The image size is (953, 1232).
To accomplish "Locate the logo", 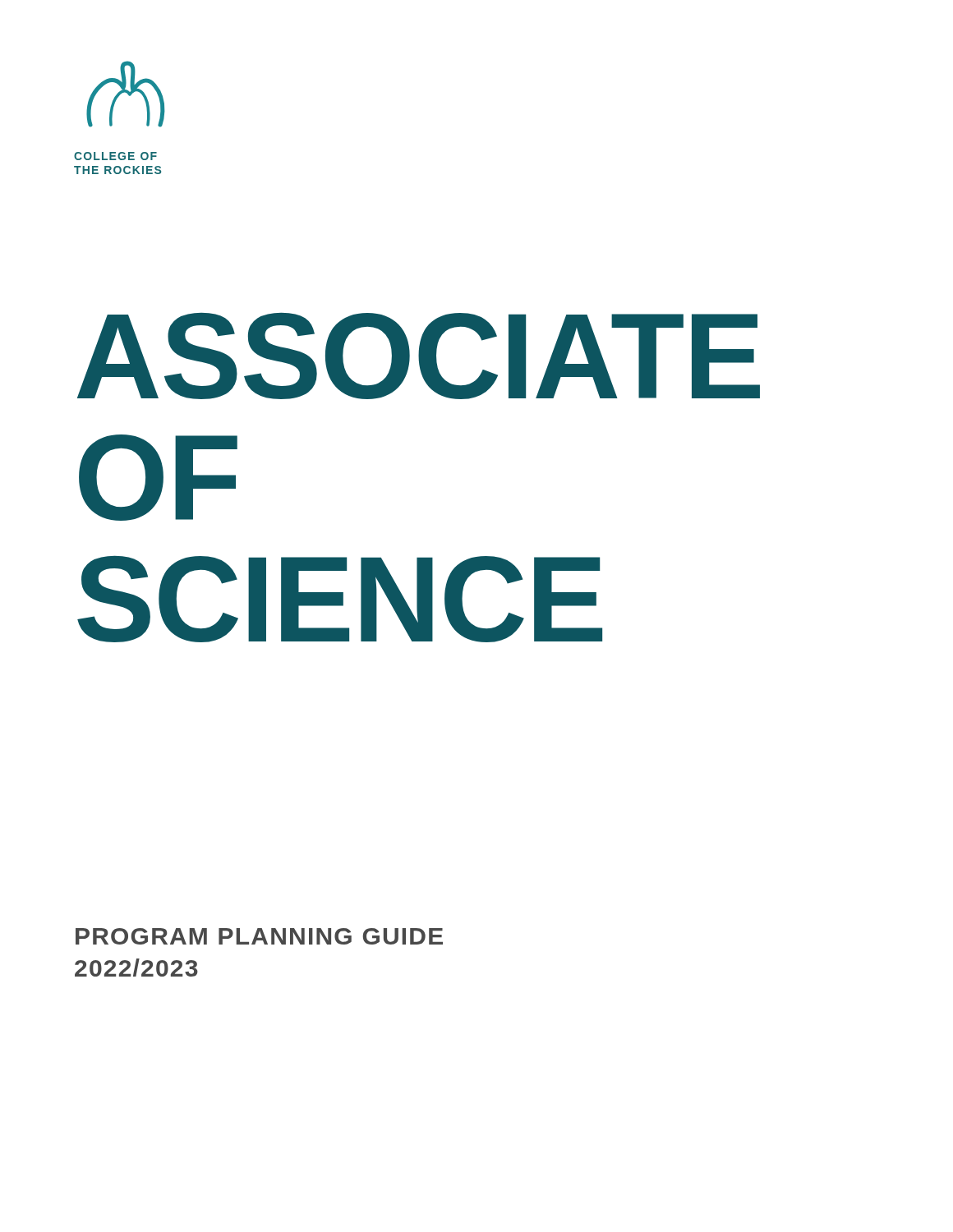I will coord(148,118).
